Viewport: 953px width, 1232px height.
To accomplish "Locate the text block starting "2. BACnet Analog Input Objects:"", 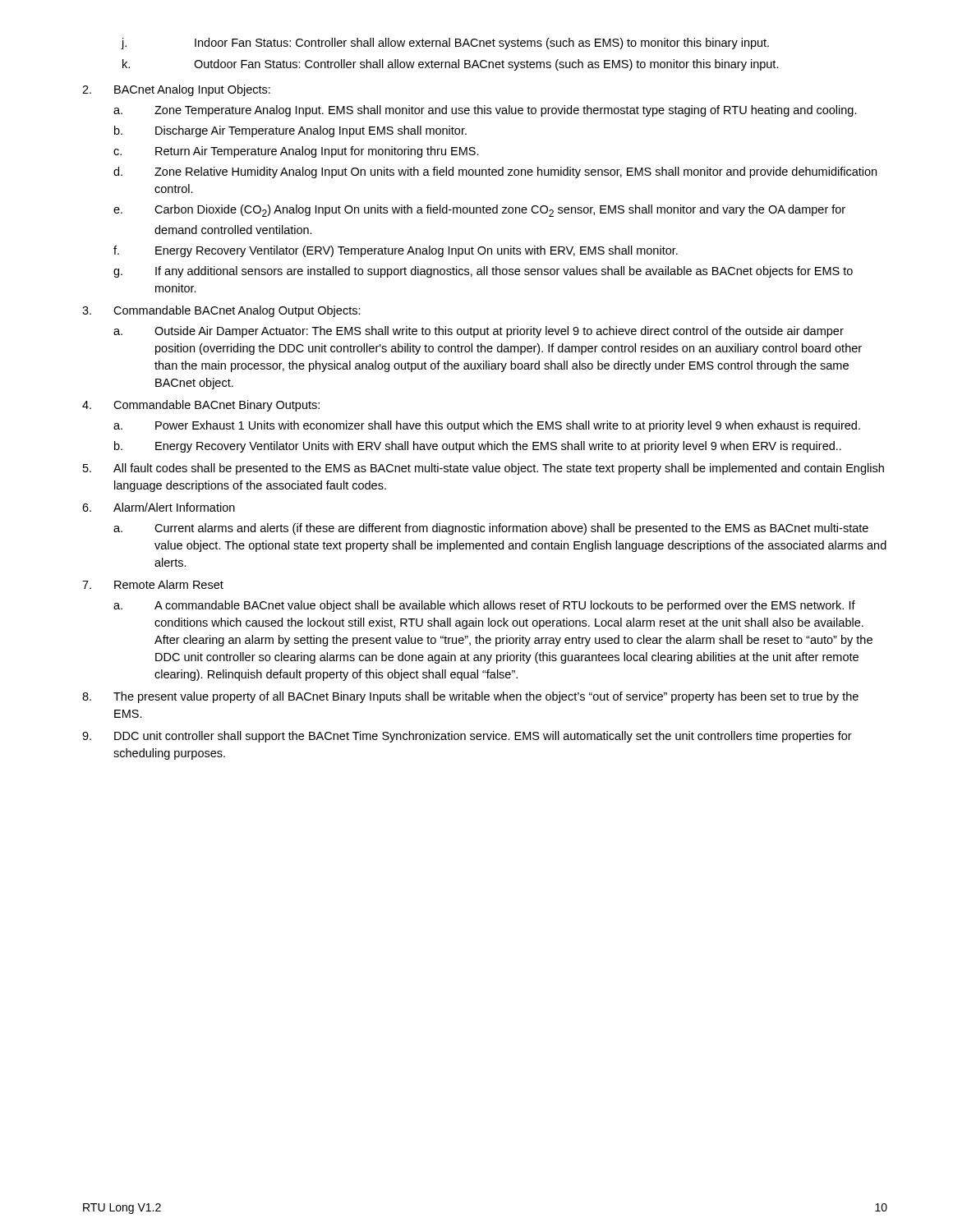I will 177,90.
